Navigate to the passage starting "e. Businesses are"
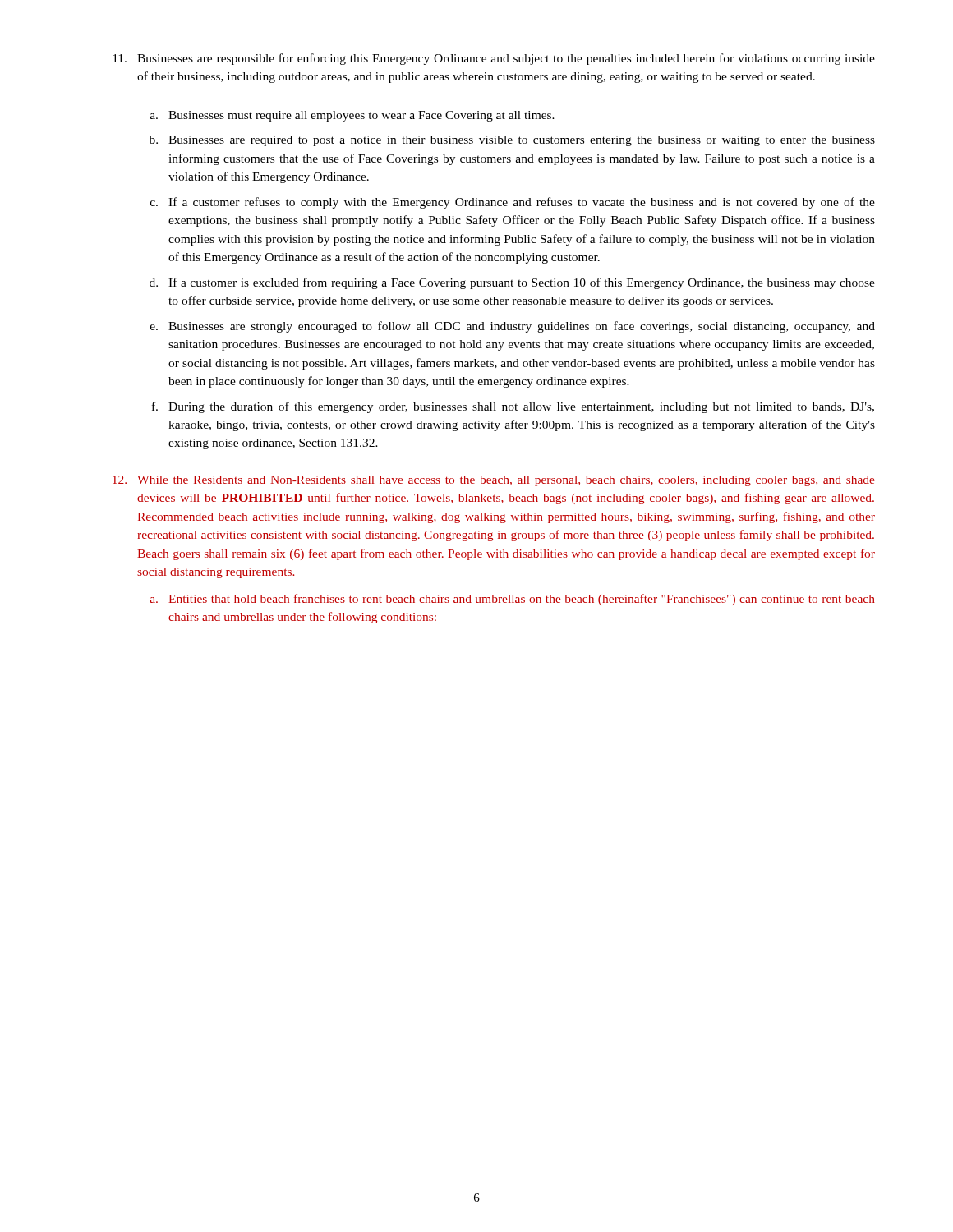 [x=501, y=354]
